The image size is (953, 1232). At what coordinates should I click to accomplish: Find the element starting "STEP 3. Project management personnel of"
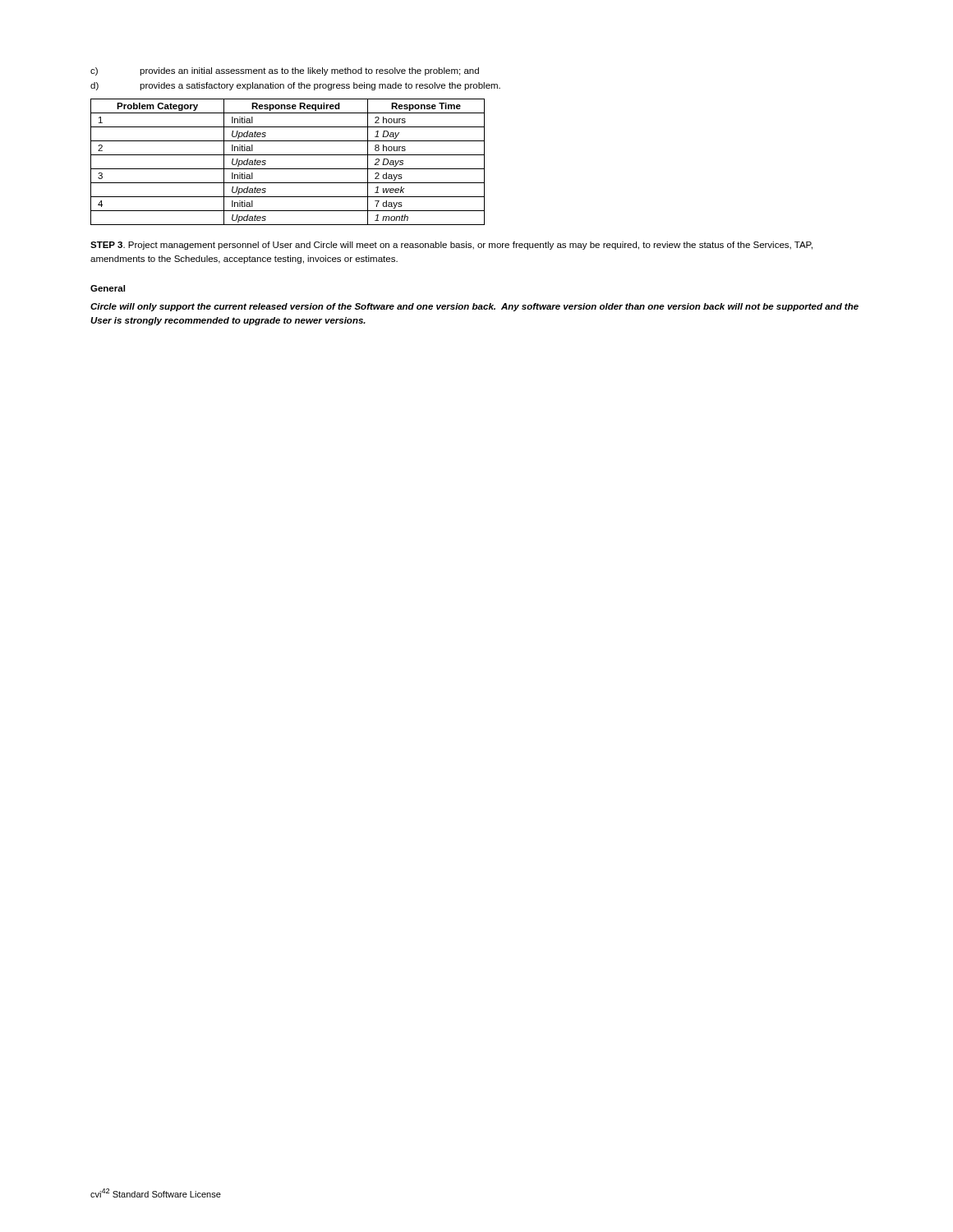click(x=452, y=252)
